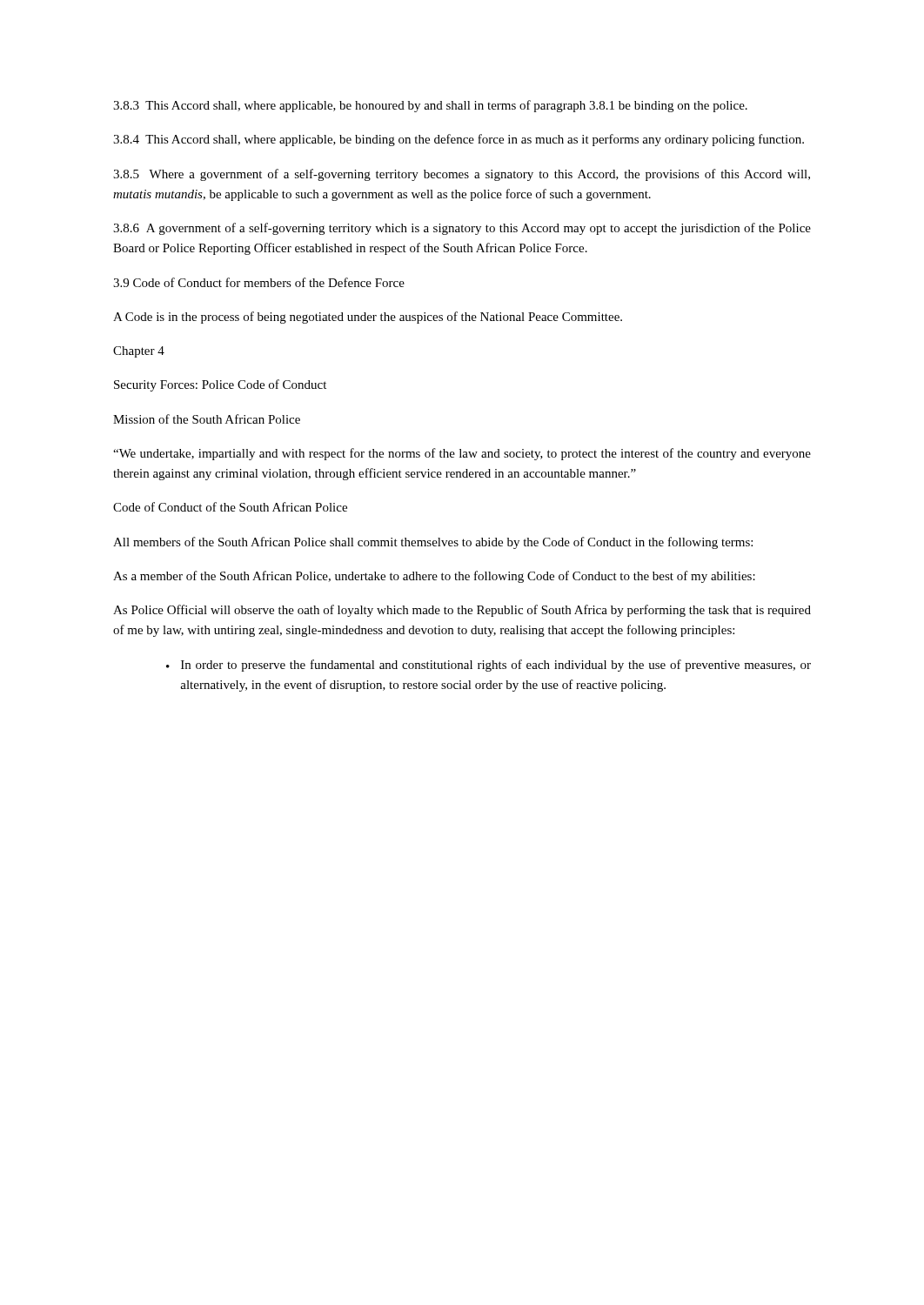The width and height of the screenshot is (924, 1305).
Task: Locate the element starting "8.5 Where a government"
Action: click(462, 184)
